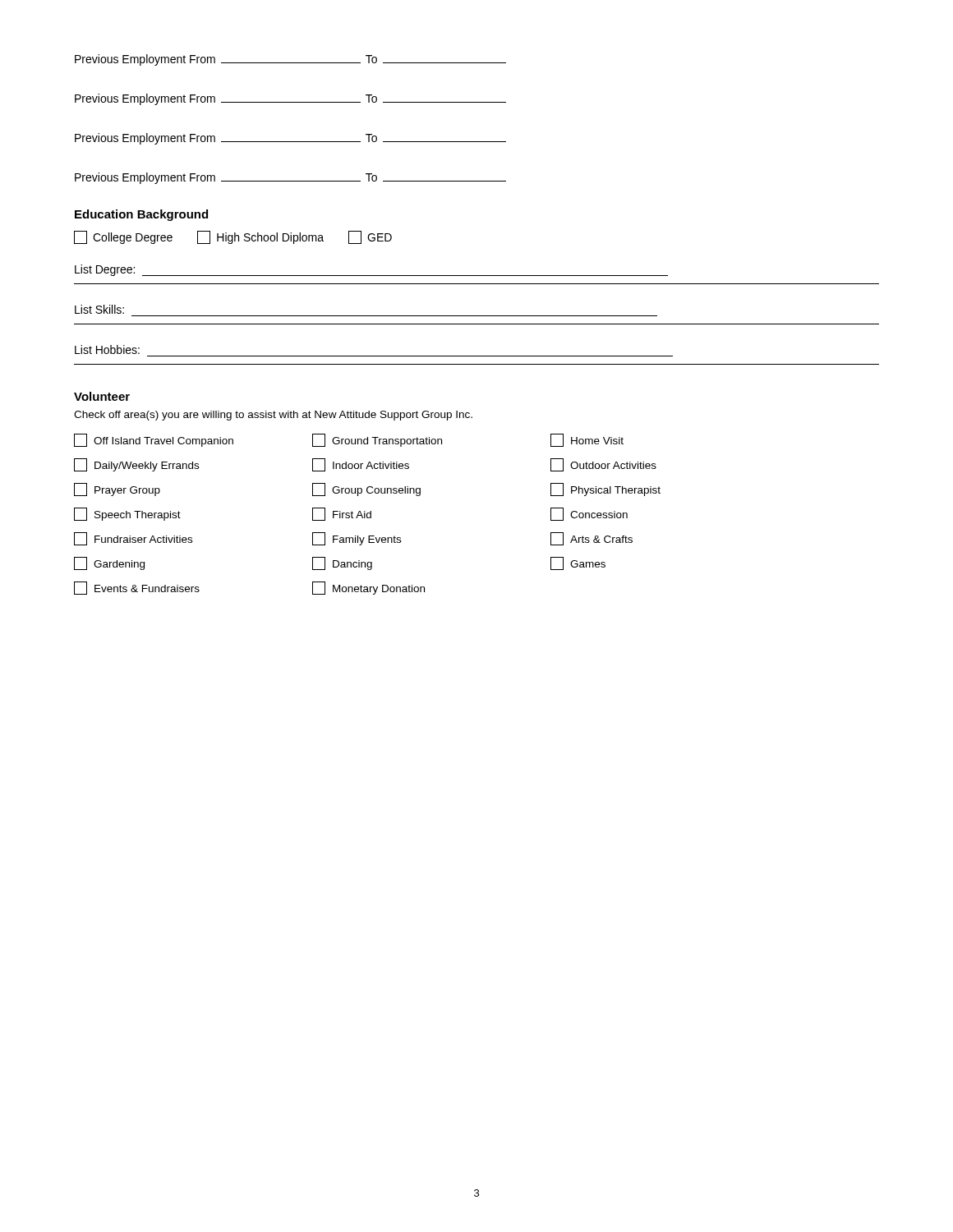This screenshot has height=1232, width=953.
Task: Point to the block starting "Indoor Activities"
Action: tap(361, 465)
